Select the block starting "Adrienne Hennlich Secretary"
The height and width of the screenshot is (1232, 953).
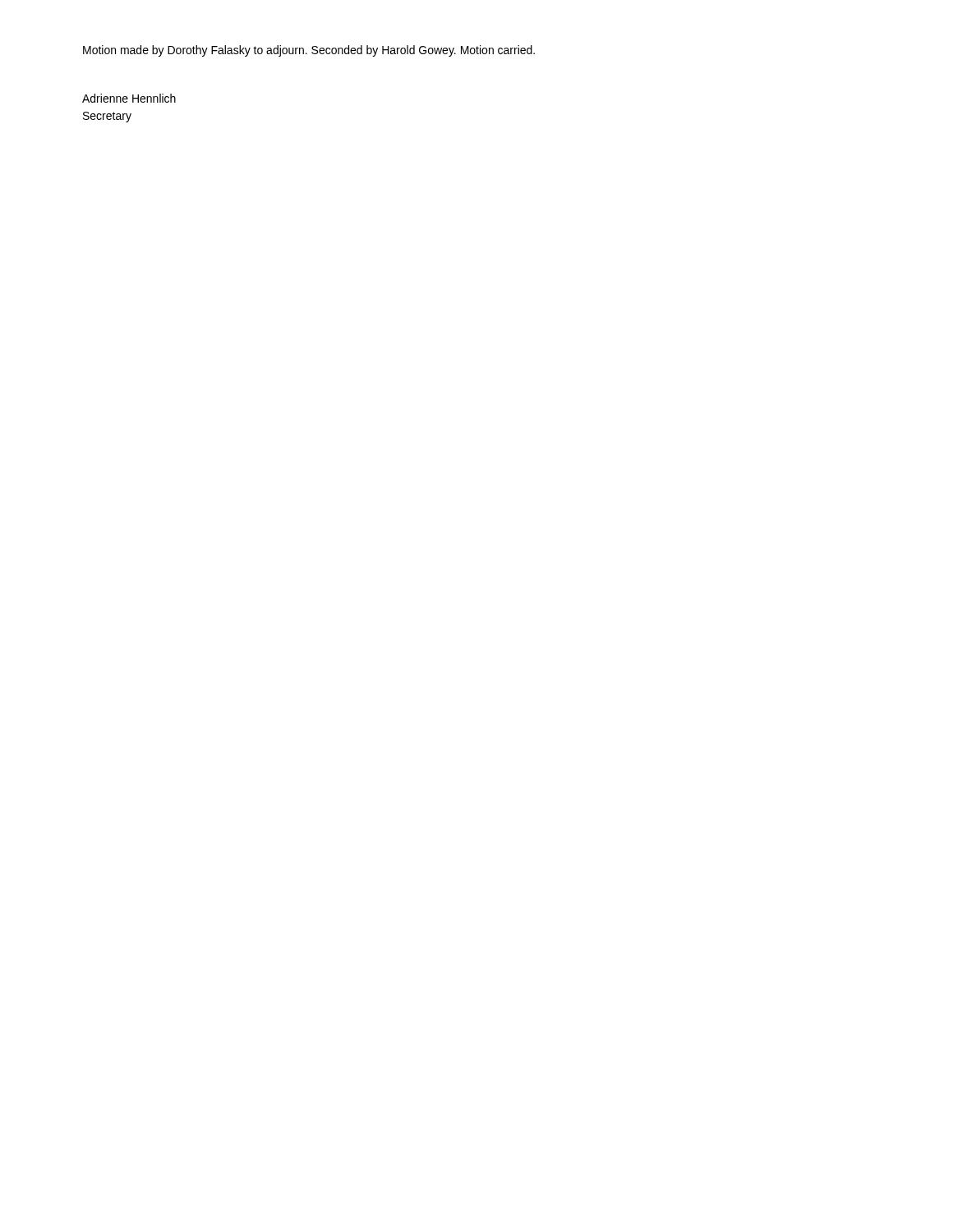[x=129, y=107]
